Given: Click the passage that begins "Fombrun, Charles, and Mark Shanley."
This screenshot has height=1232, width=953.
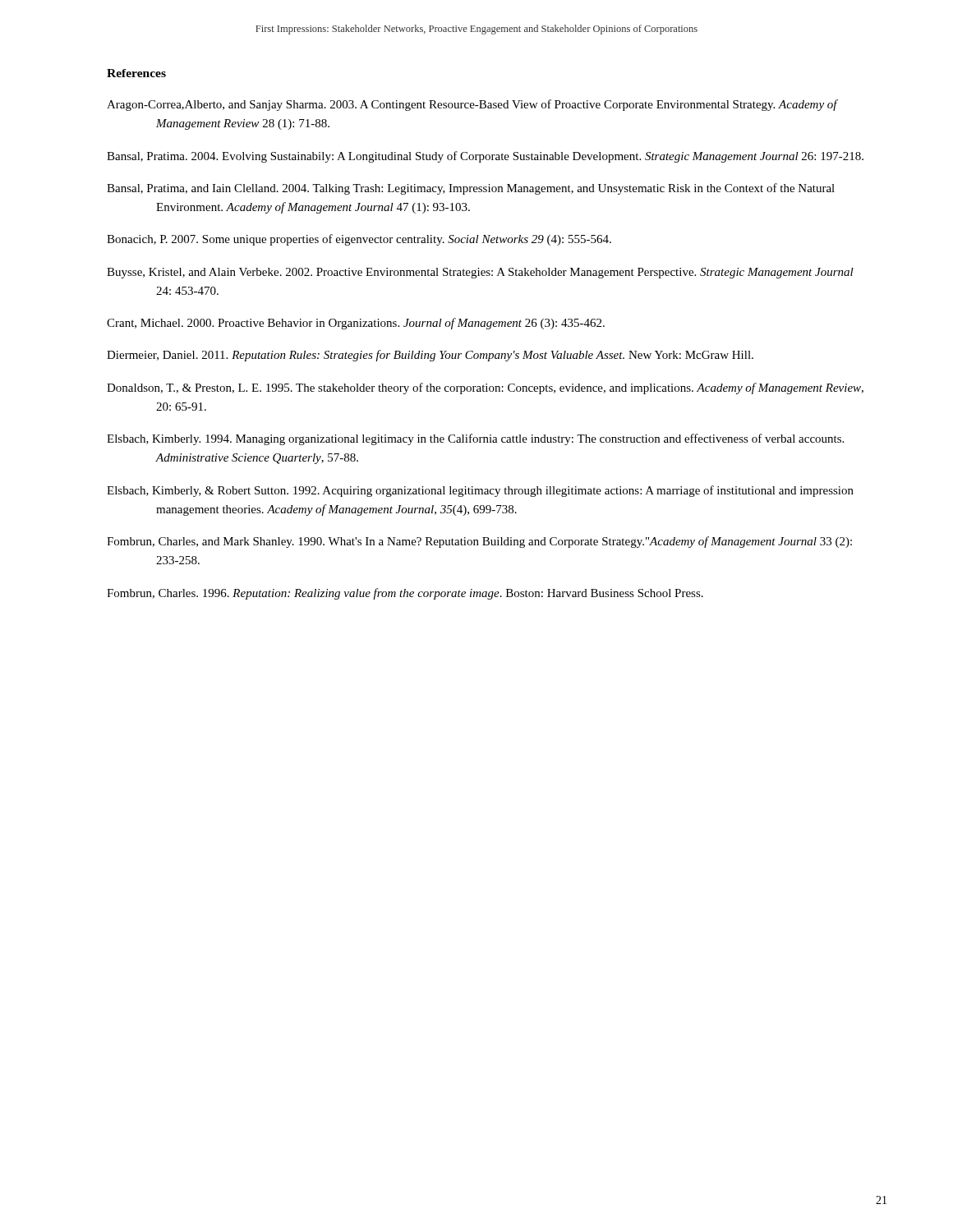Looking at the screenshot, I should (x=480, y=551).
